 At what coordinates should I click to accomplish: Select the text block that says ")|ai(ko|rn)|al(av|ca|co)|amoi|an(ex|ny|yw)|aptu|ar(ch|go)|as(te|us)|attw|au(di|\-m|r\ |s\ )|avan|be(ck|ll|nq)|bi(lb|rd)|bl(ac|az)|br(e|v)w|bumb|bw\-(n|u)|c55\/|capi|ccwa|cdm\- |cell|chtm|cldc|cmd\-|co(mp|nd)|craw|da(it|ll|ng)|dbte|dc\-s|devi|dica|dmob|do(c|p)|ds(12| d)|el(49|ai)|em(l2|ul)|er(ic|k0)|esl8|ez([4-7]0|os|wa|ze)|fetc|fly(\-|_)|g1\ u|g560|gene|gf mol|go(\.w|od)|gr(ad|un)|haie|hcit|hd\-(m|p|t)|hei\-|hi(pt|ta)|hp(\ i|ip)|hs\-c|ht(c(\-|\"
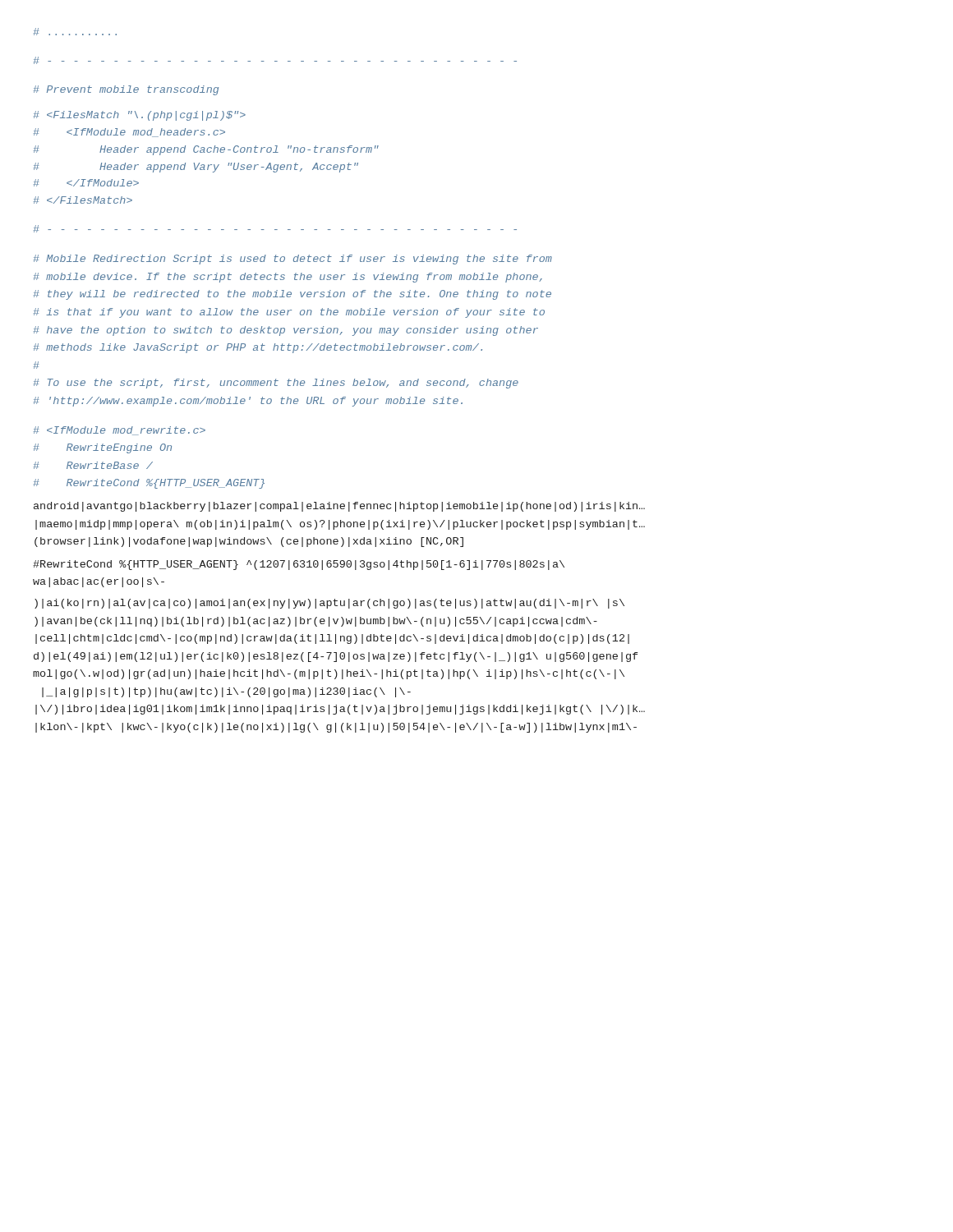(x=339, y=665)
